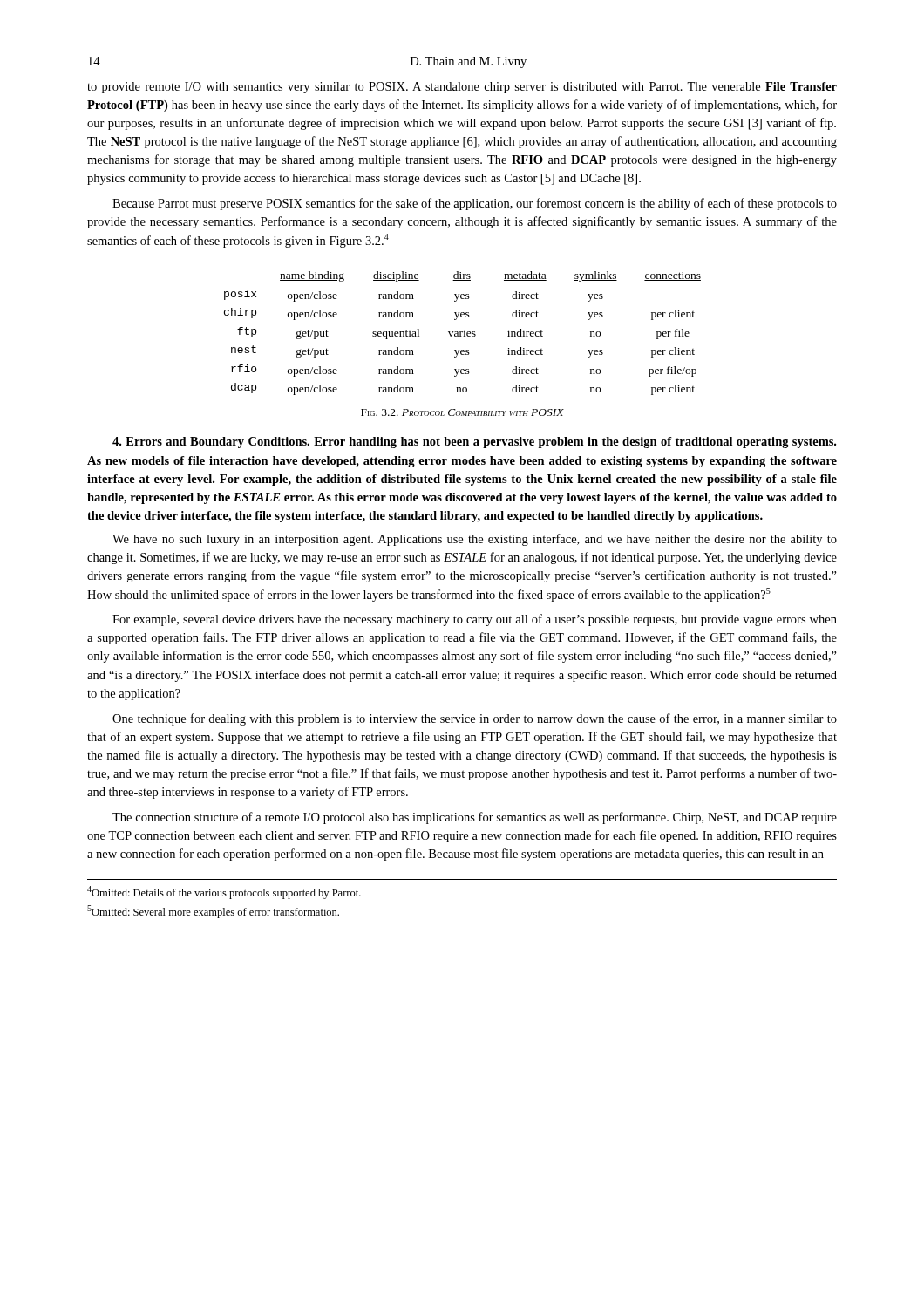Locate the block of text that opens with "The connection structure of a remote I/O"
Screen dimensions: 1308x924
462,835
